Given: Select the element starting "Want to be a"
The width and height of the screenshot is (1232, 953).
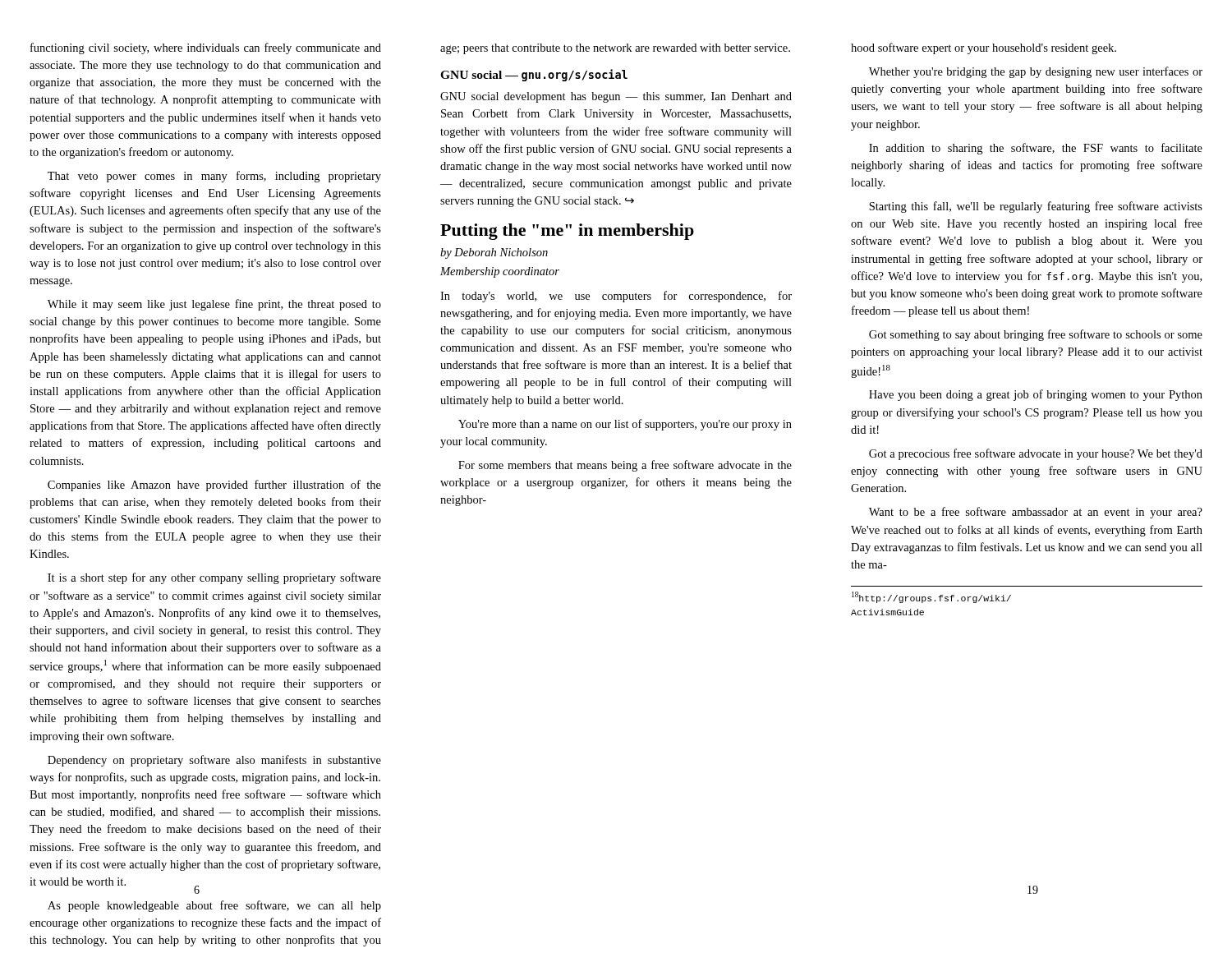Looking at the screenshot, I should click(1027, 539).
